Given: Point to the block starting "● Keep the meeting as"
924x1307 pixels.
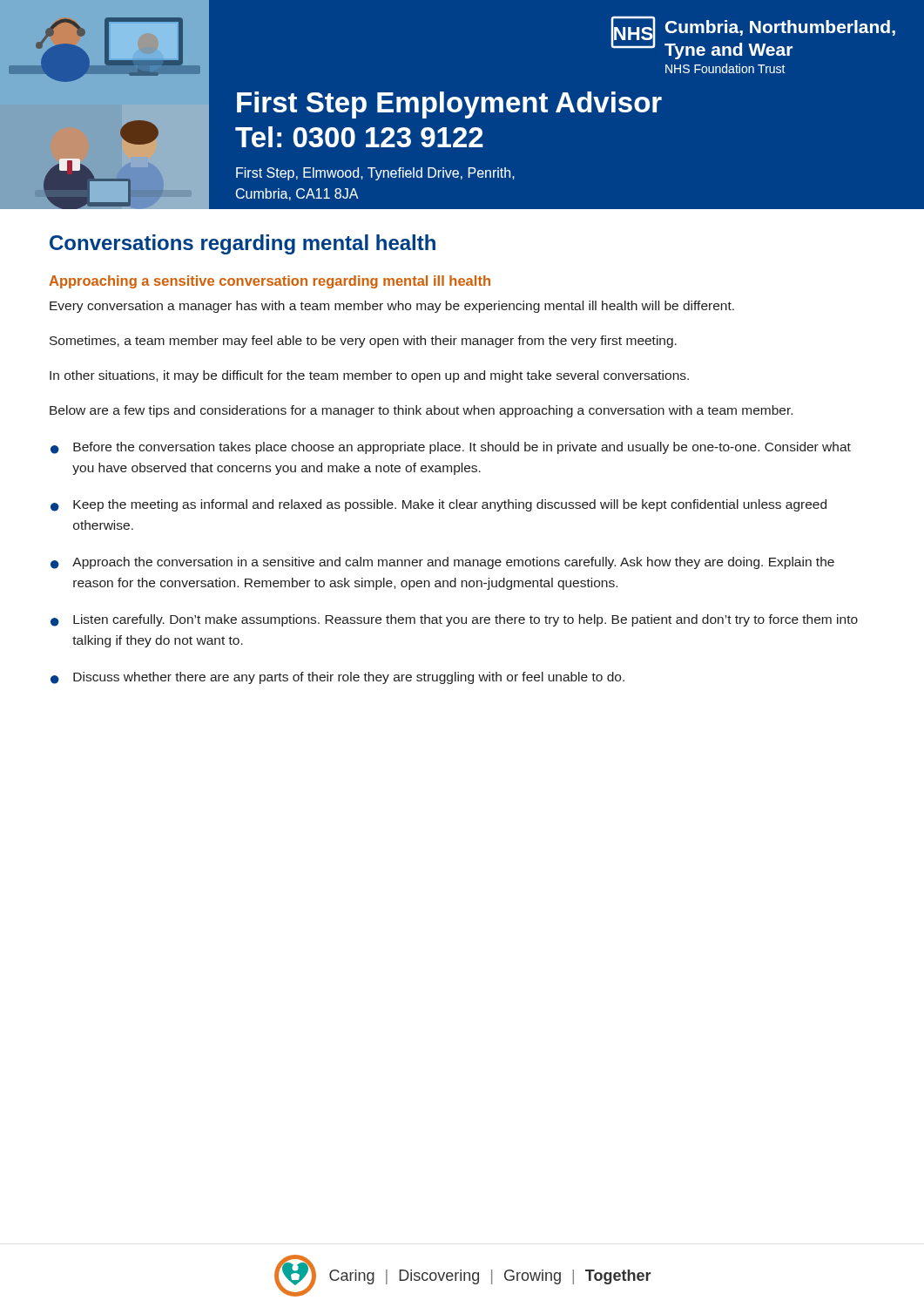Looking at the screenshot, I should point(462,515).
